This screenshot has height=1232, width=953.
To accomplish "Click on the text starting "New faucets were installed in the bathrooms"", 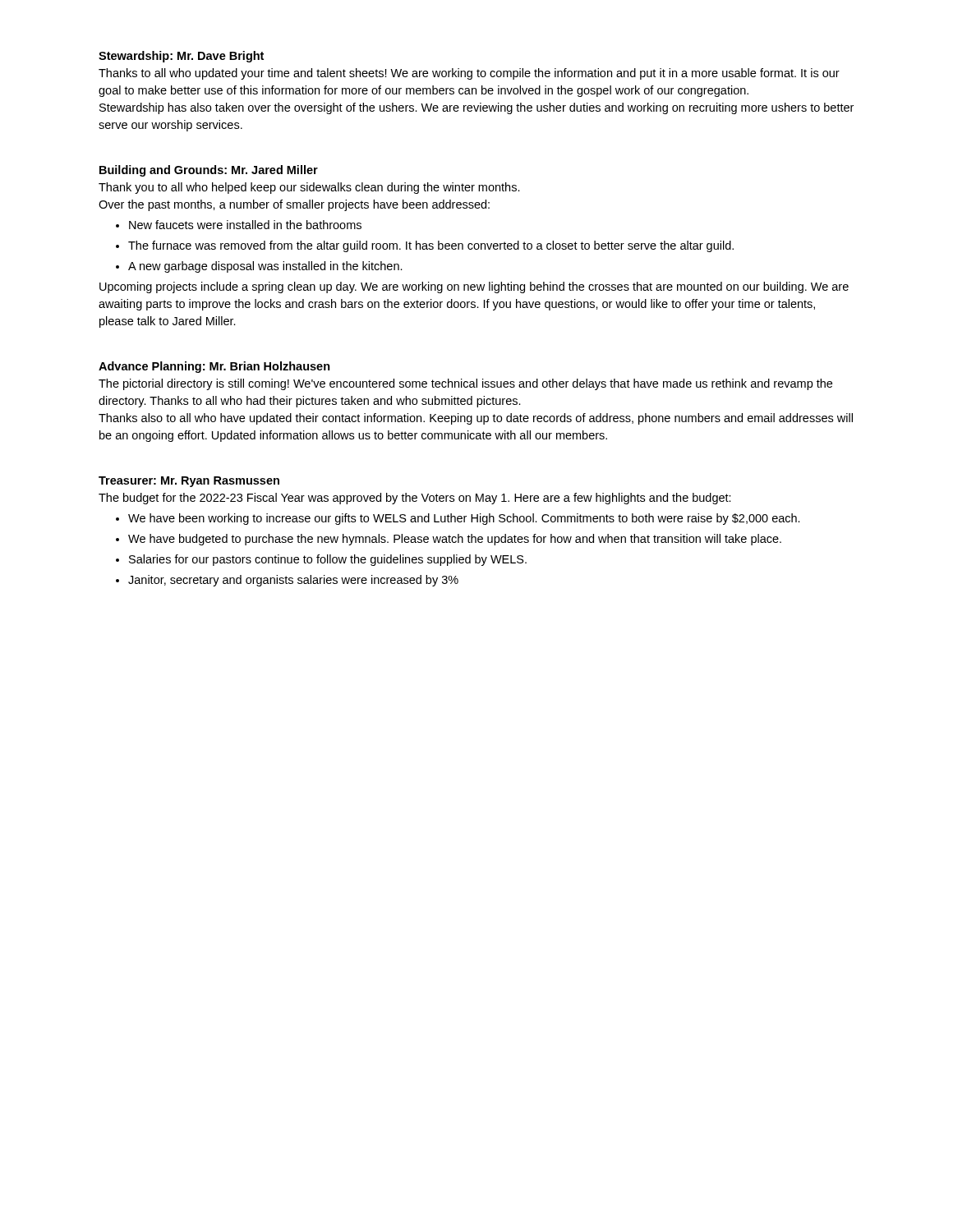I will (x=245, y=225).
